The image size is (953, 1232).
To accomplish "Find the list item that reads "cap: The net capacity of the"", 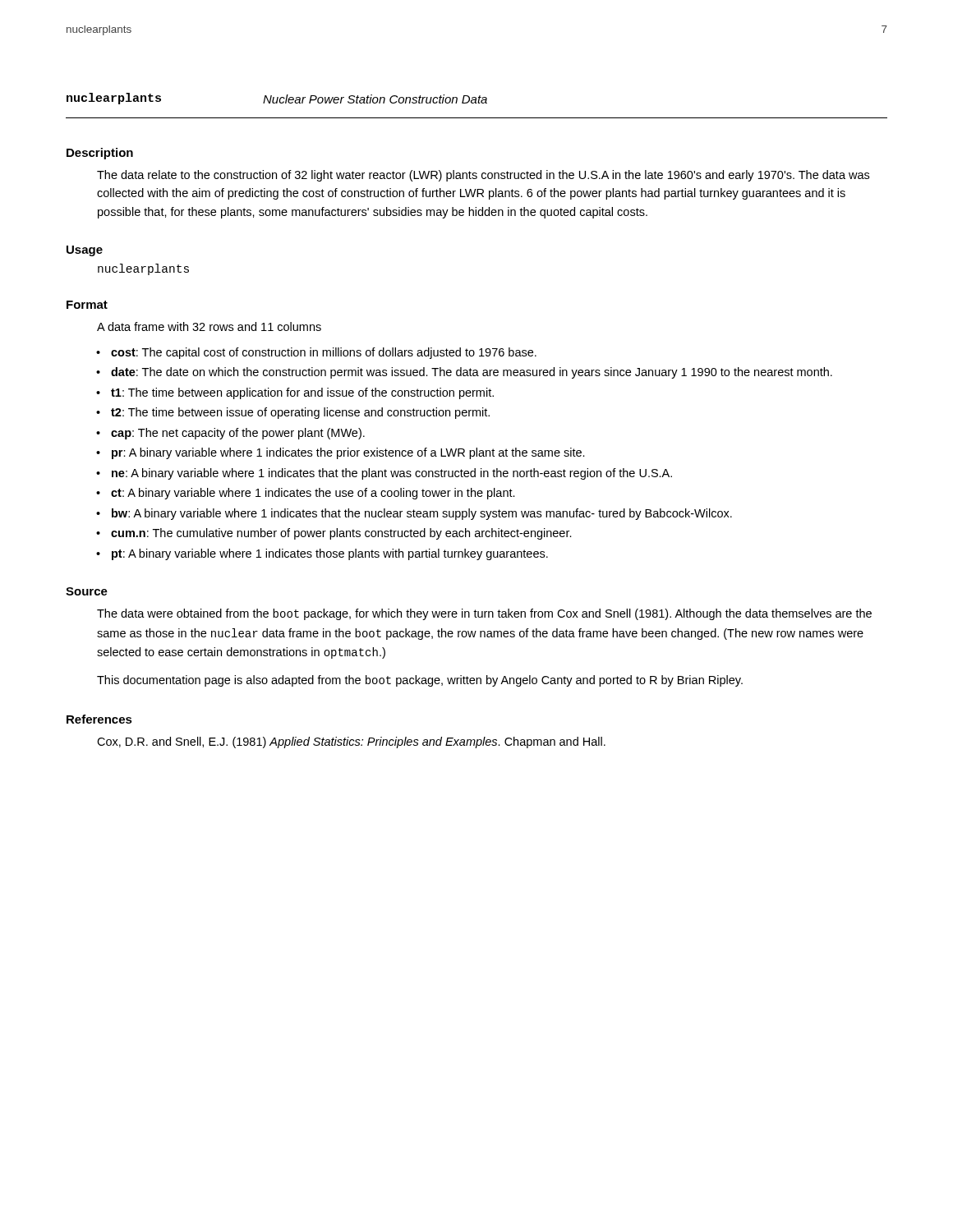I will point(238,433).
